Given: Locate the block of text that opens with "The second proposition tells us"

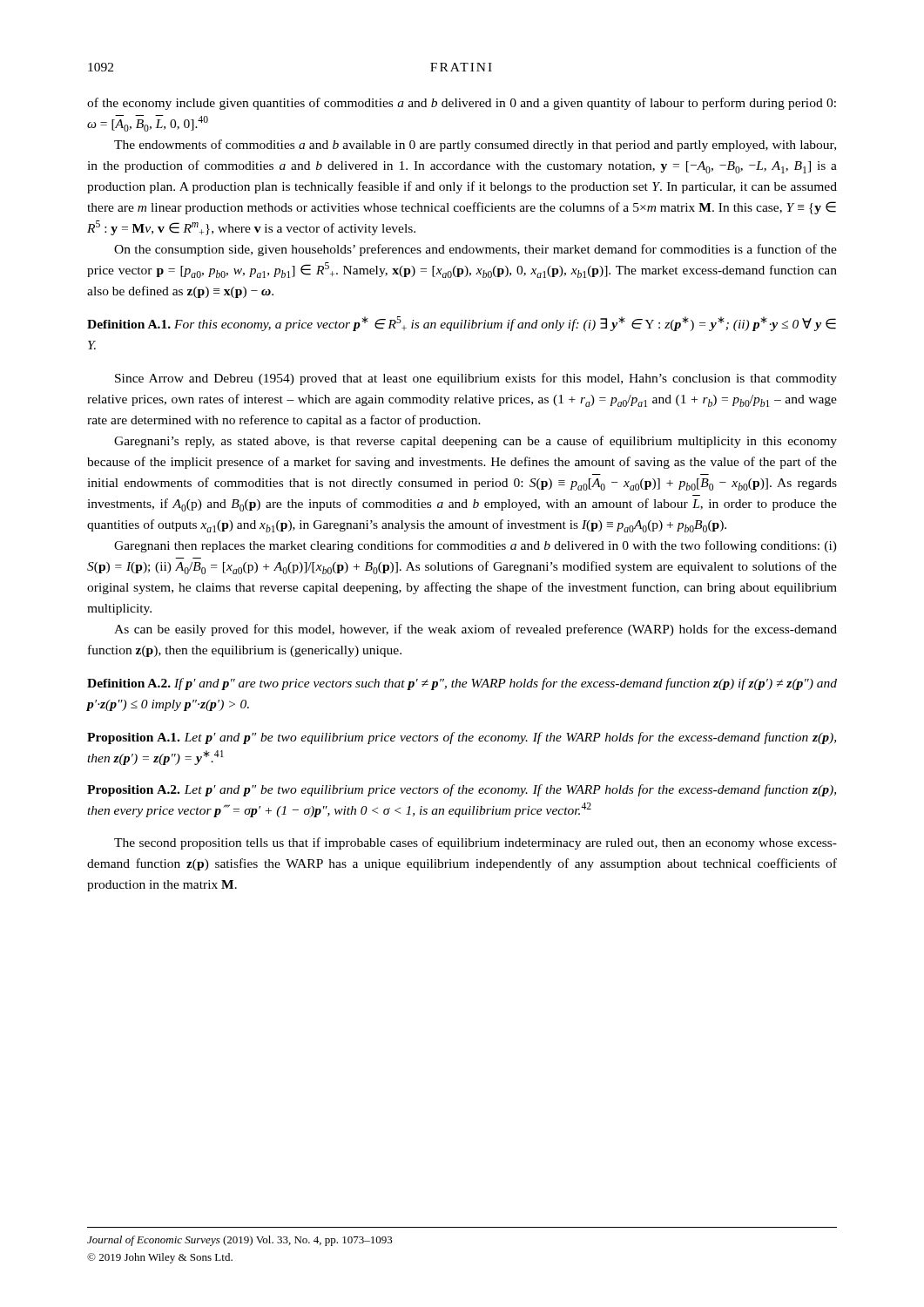Looking at the screenshot, I should [462, 863].
